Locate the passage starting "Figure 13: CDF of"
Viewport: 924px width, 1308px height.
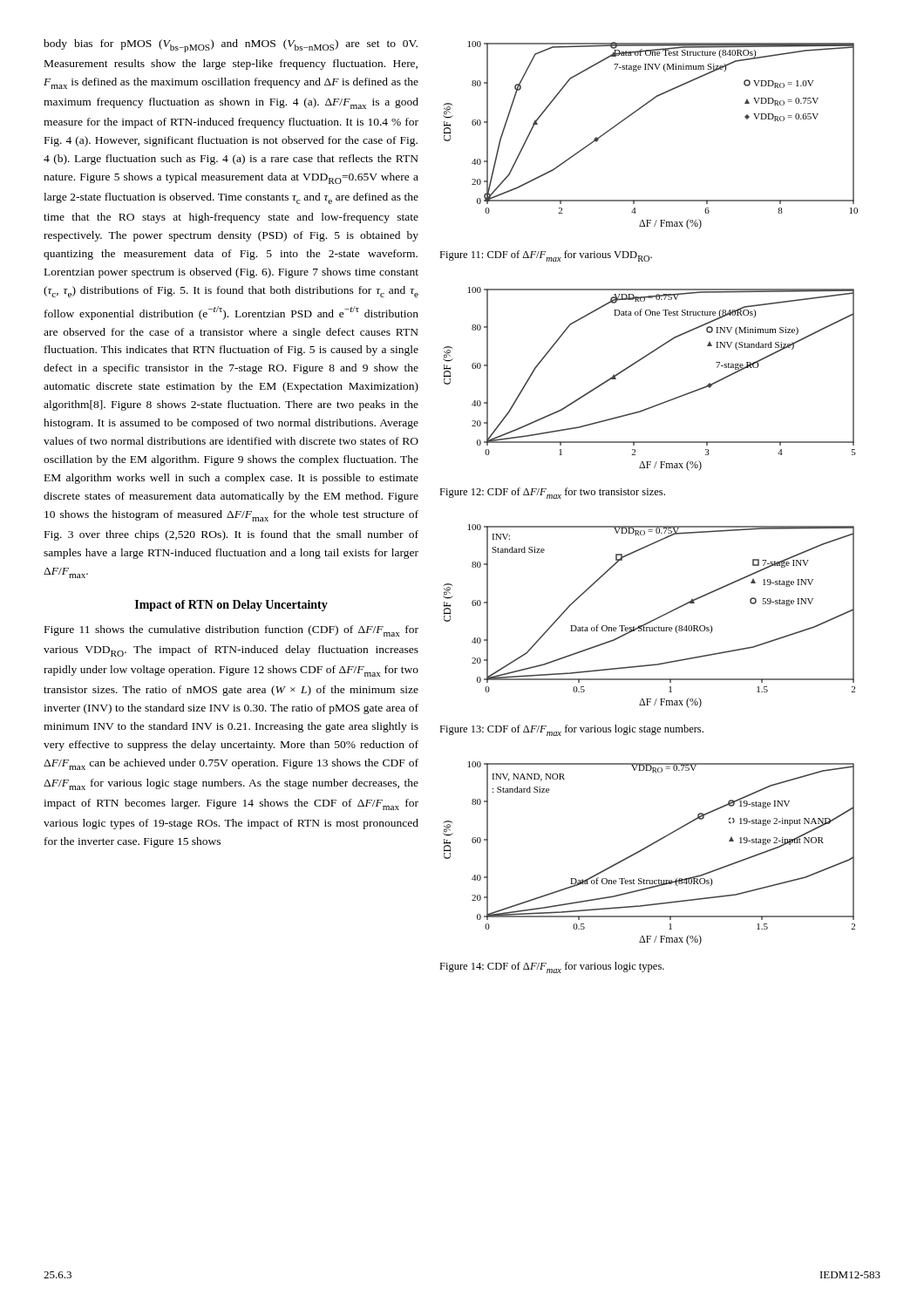pos(572,730)
